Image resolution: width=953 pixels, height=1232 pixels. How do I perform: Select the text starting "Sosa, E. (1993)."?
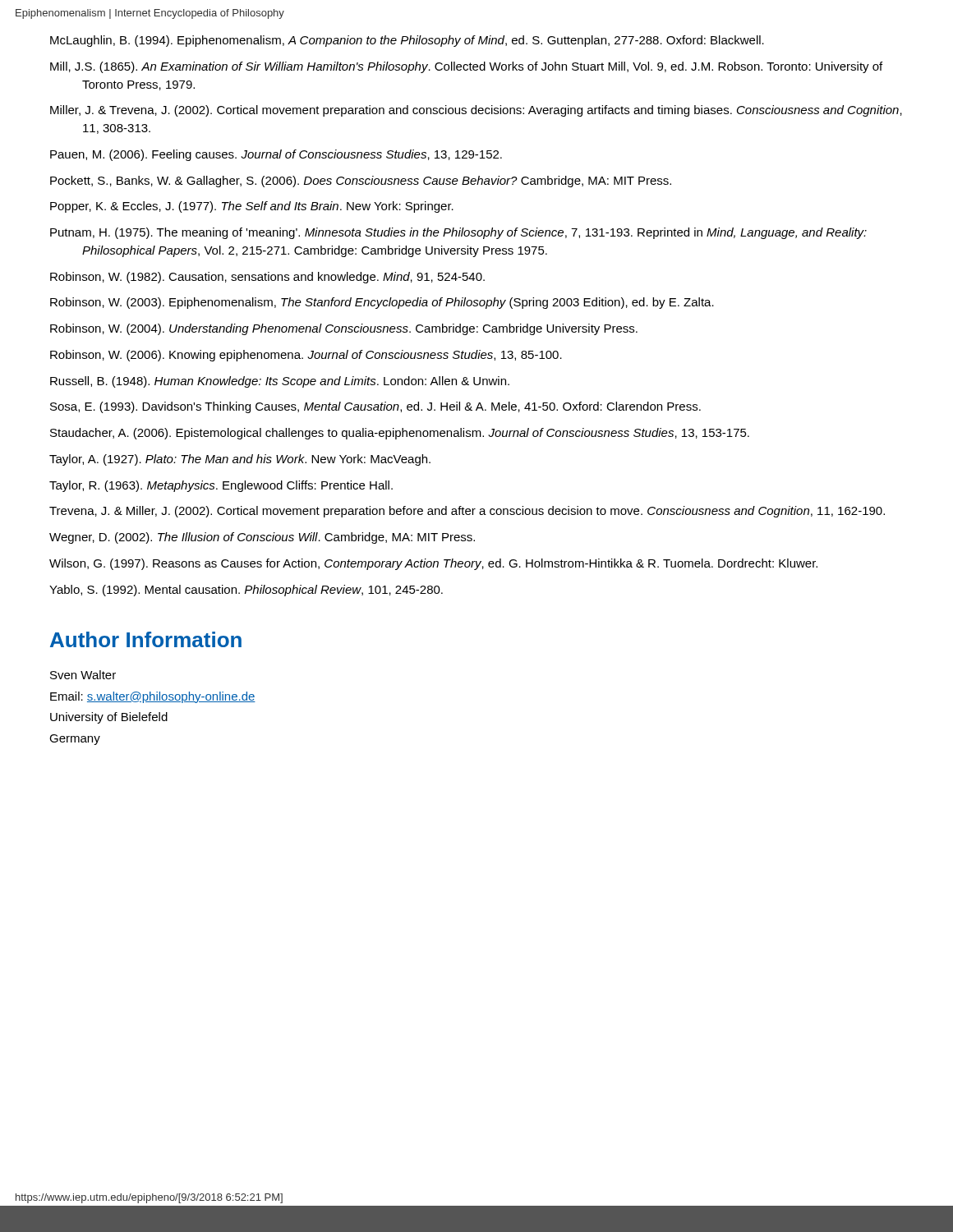coord(375,406)
